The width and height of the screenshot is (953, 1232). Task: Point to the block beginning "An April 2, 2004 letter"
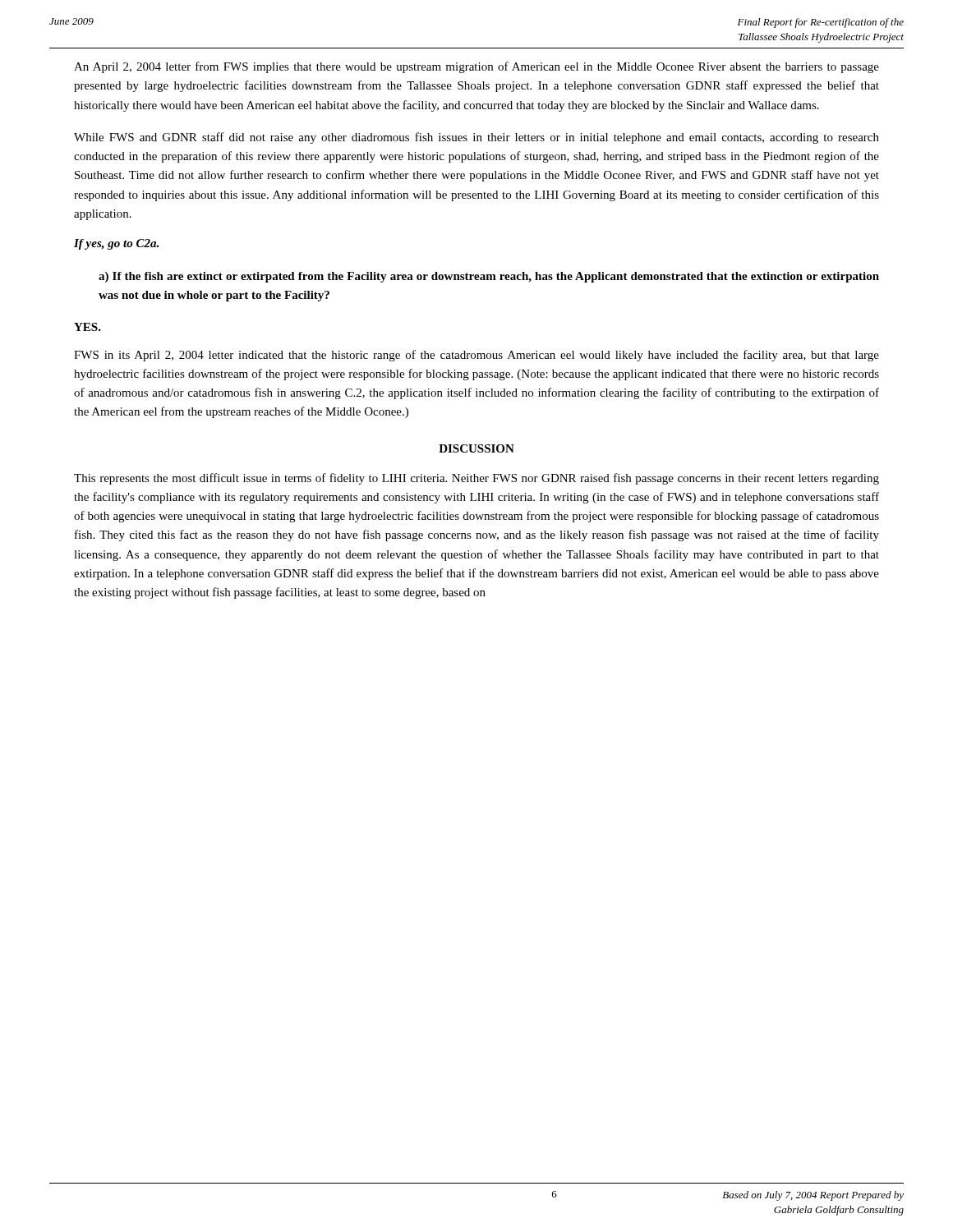coord(476,86)
